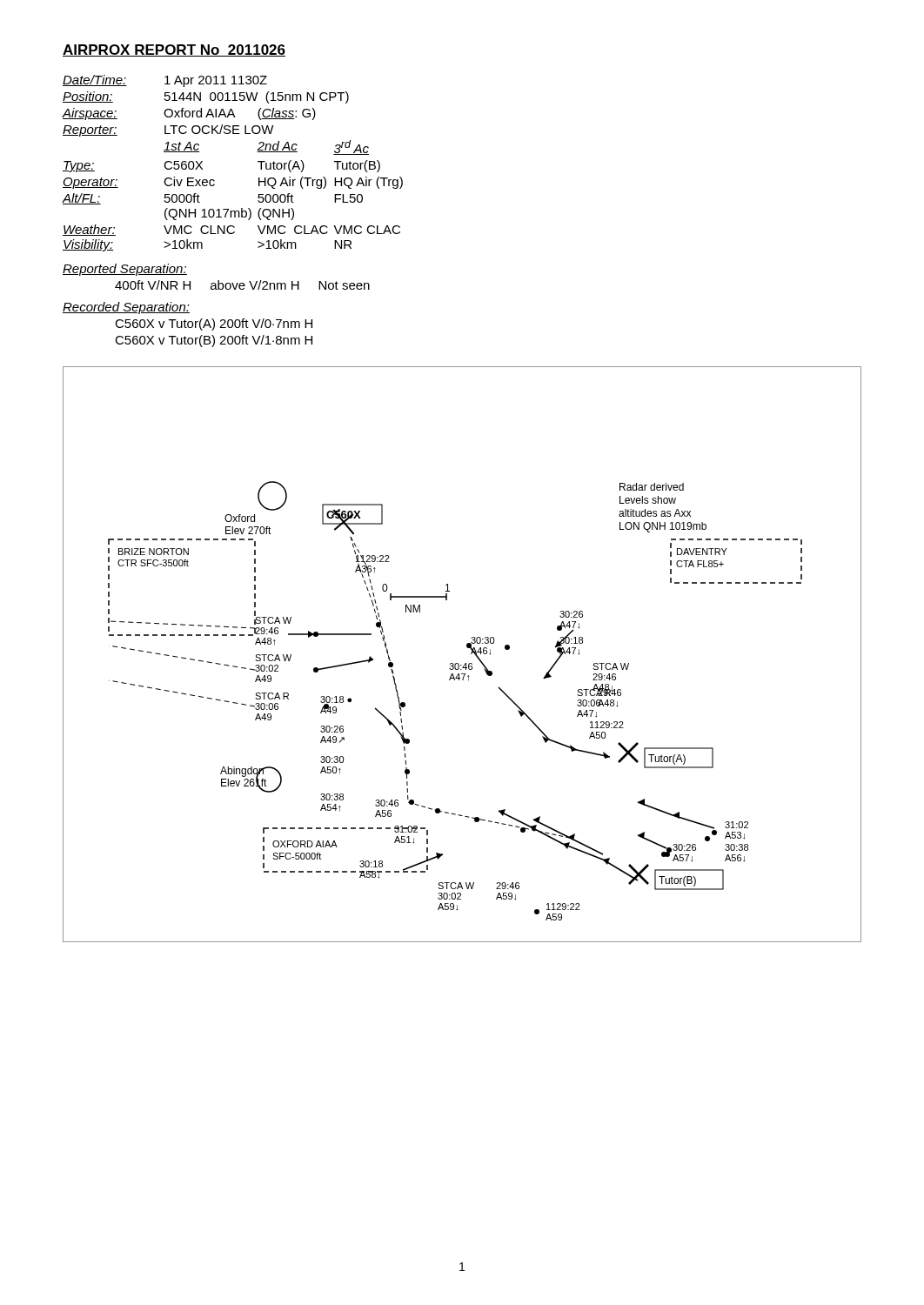
Task: Click where it says "AIRPROX REPORT No 2011026"
Action: point(174,50)
